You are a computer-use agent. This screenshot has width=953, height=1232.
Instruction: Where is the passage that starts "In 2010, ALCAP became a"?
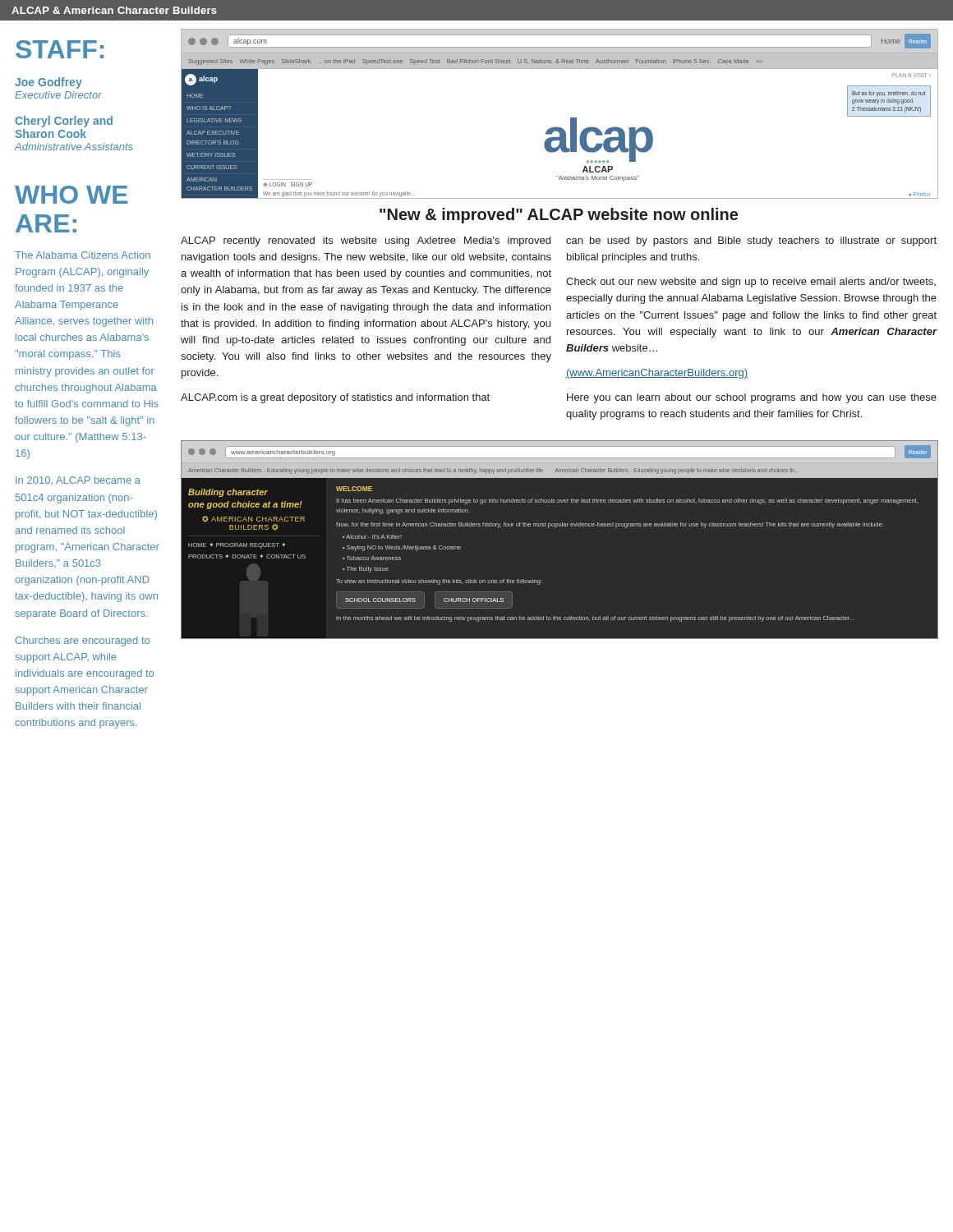[x=87, y=547]
